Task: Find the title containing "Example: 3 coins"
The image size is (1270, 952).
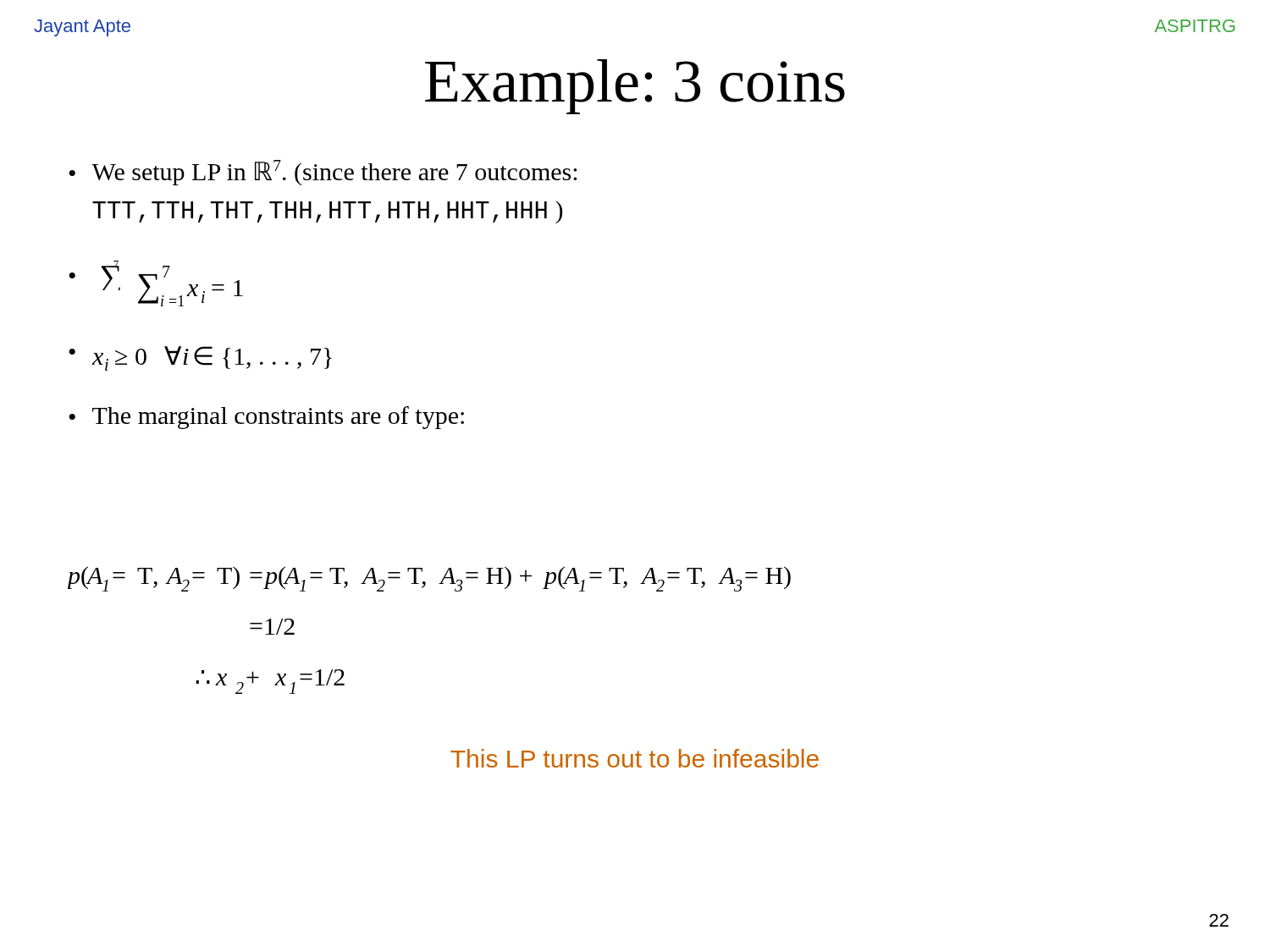Action: [x=635, y=82]
